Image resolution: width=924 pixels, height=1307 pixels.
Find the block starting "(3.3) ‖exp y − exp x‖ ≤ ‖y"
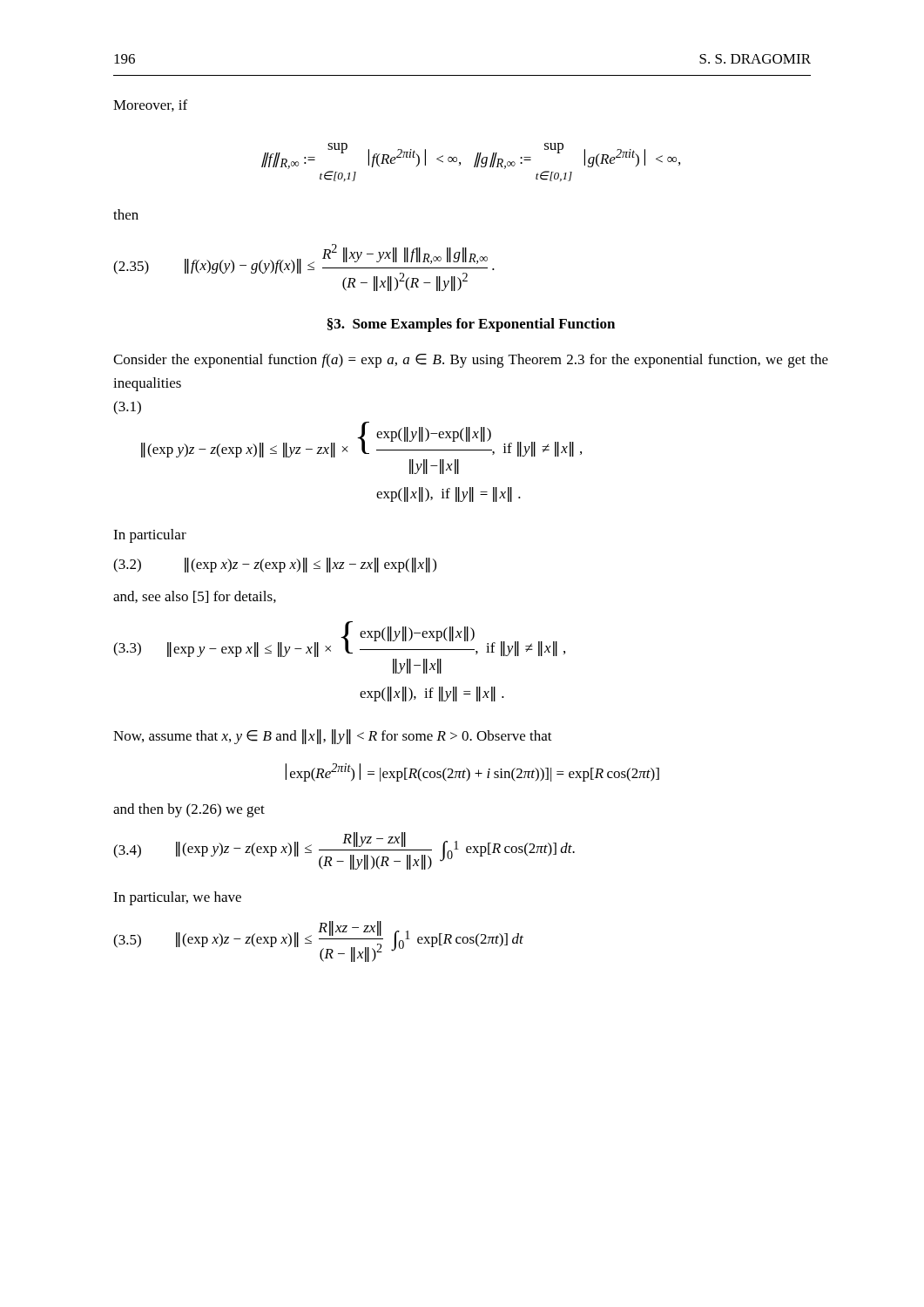340,662
